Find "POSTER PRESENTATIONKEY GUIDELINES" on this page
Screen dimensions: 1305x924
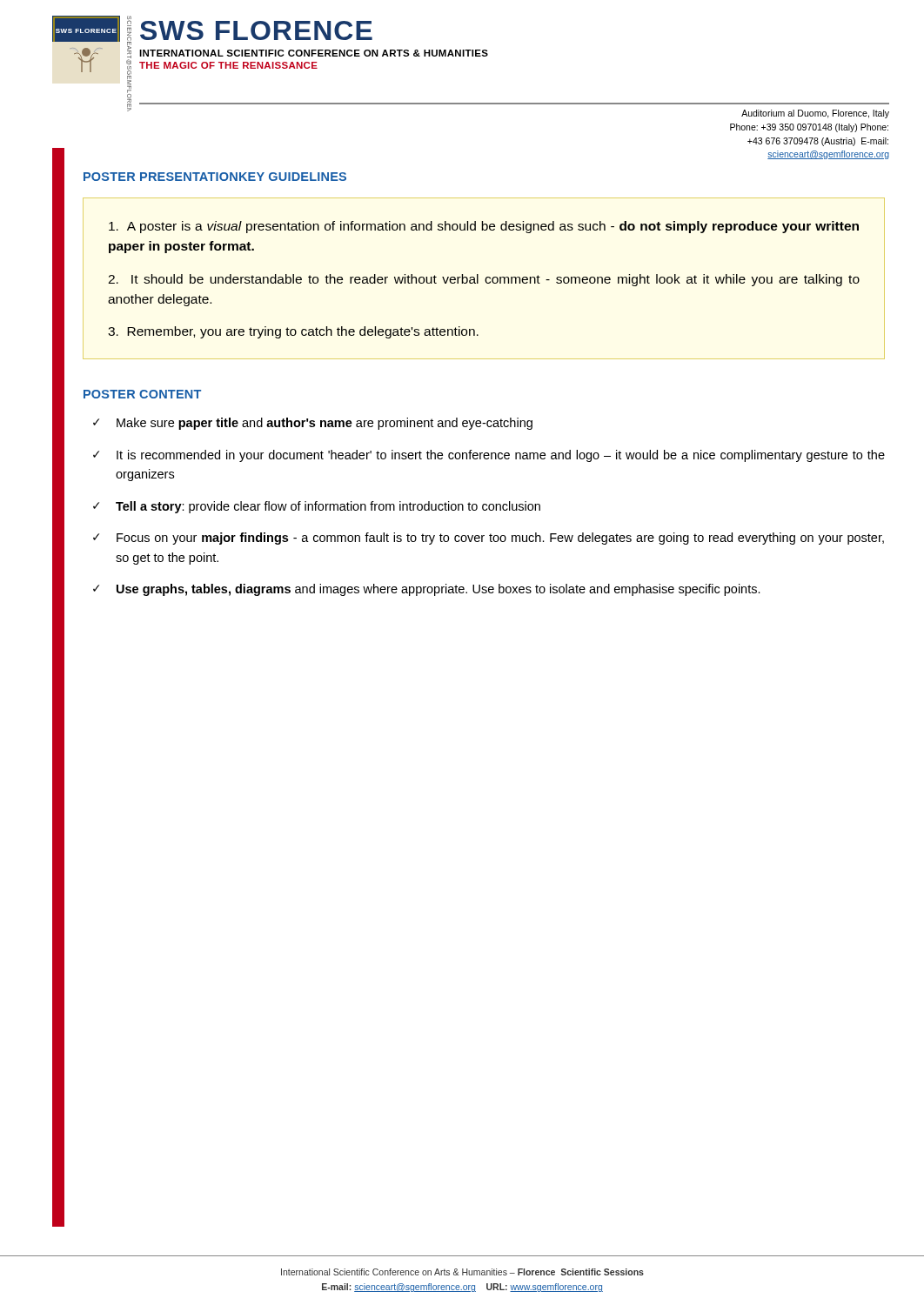[x=215, y=177]
